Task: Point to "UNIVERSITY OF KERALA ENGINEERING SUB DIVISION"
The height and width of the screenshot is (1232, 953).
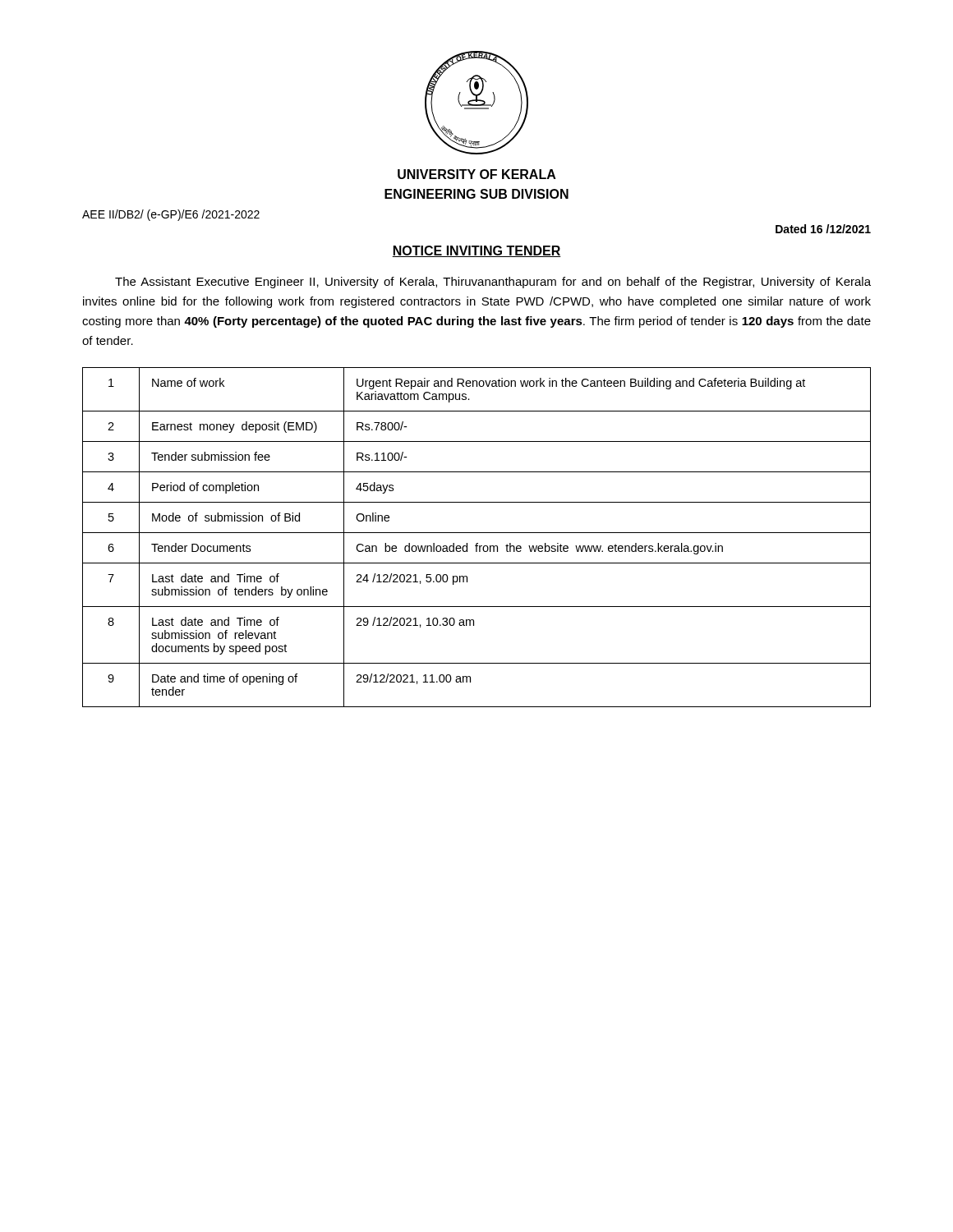Action: click(x=476, y=184)
